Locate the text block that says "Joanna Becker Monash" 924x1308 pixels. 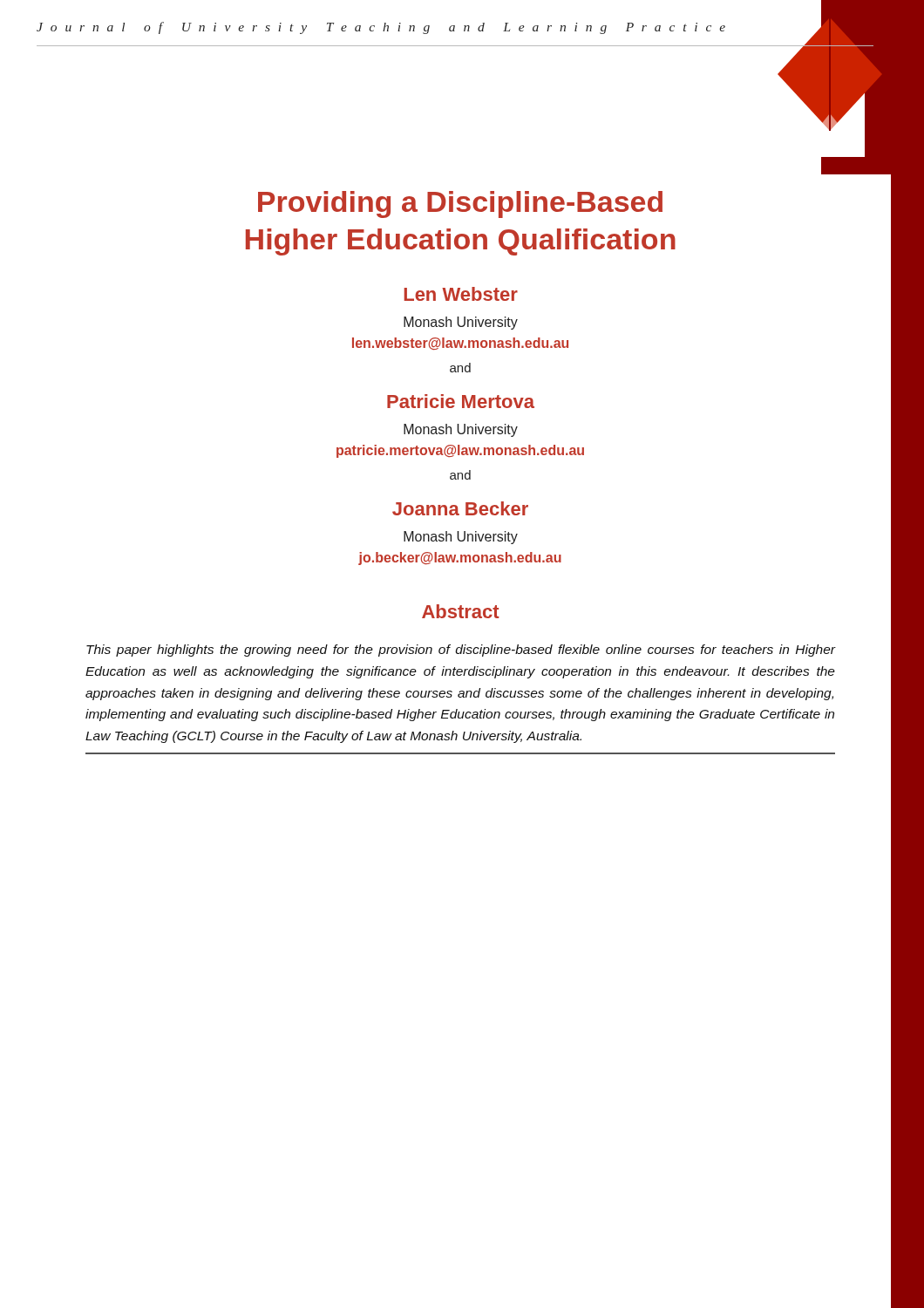click(460, 532)
